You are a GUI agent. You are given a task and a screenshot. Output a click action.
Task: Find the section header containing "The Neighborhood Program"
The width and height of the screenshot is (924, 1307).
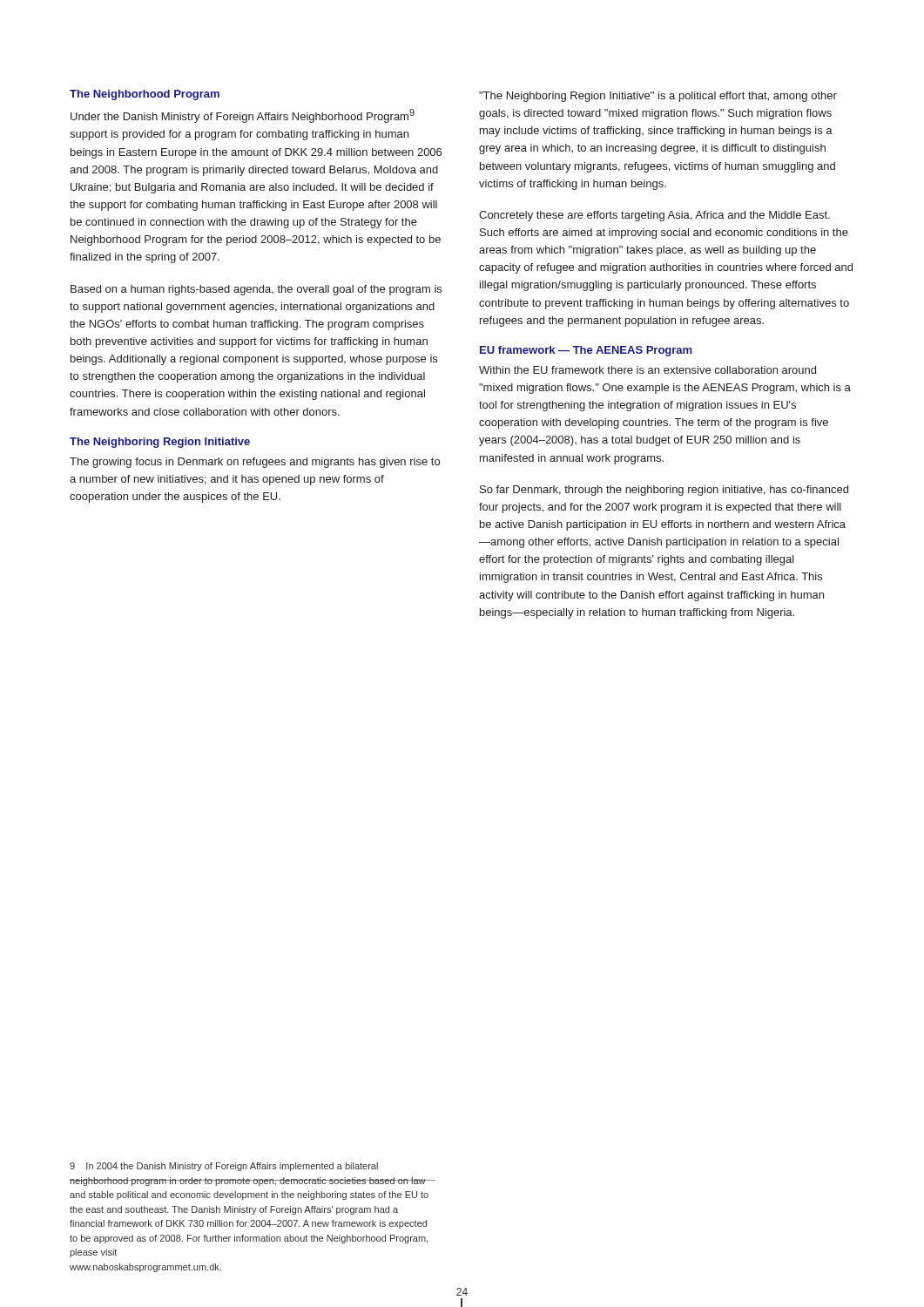pyautogui.click(x=145, y=94)
